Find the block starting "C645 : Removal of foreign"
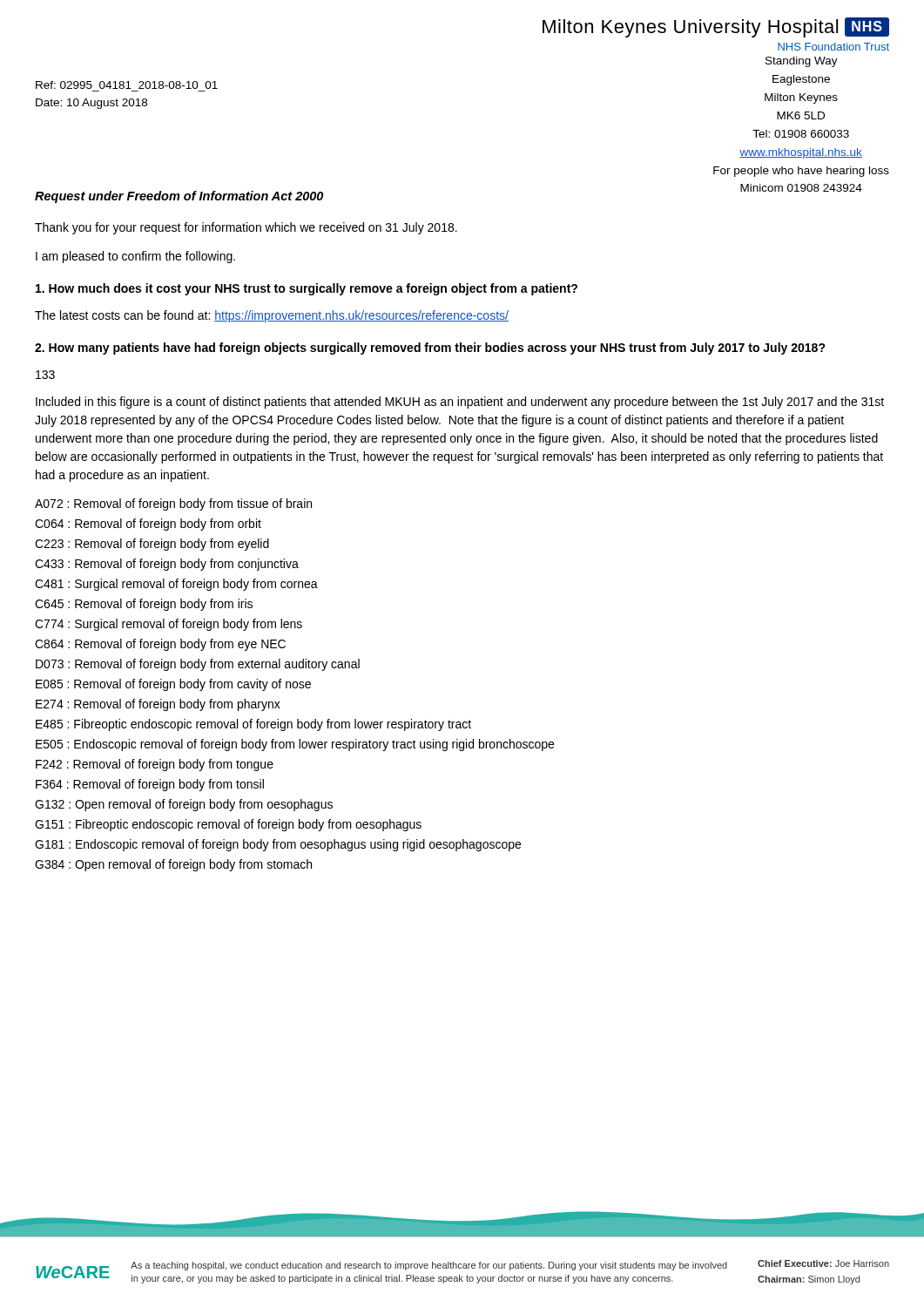This screenshot has height=1307, width=924. pos(144,604)
